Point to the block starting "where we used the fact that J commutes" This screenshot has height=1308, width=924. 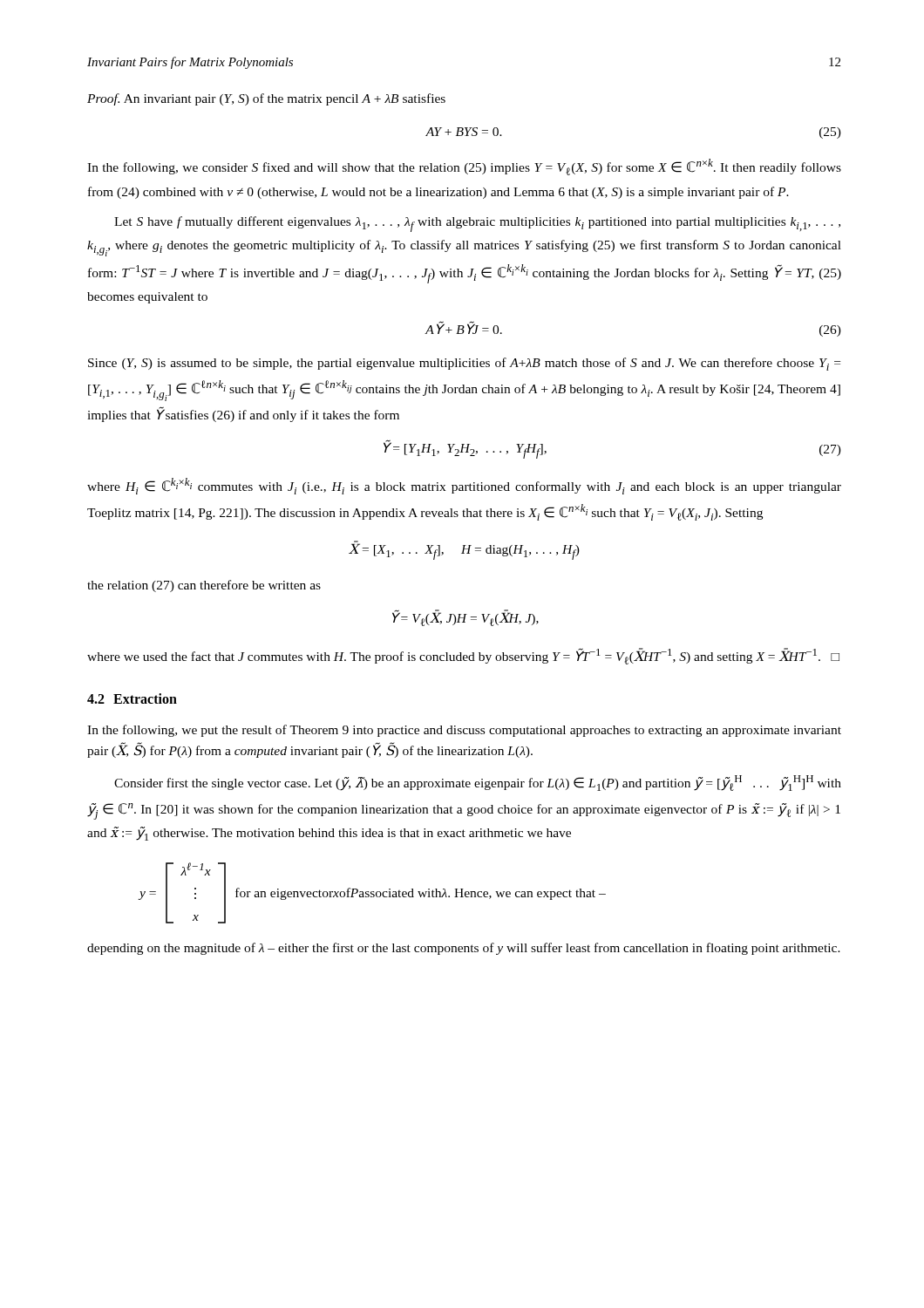[463, 656]
